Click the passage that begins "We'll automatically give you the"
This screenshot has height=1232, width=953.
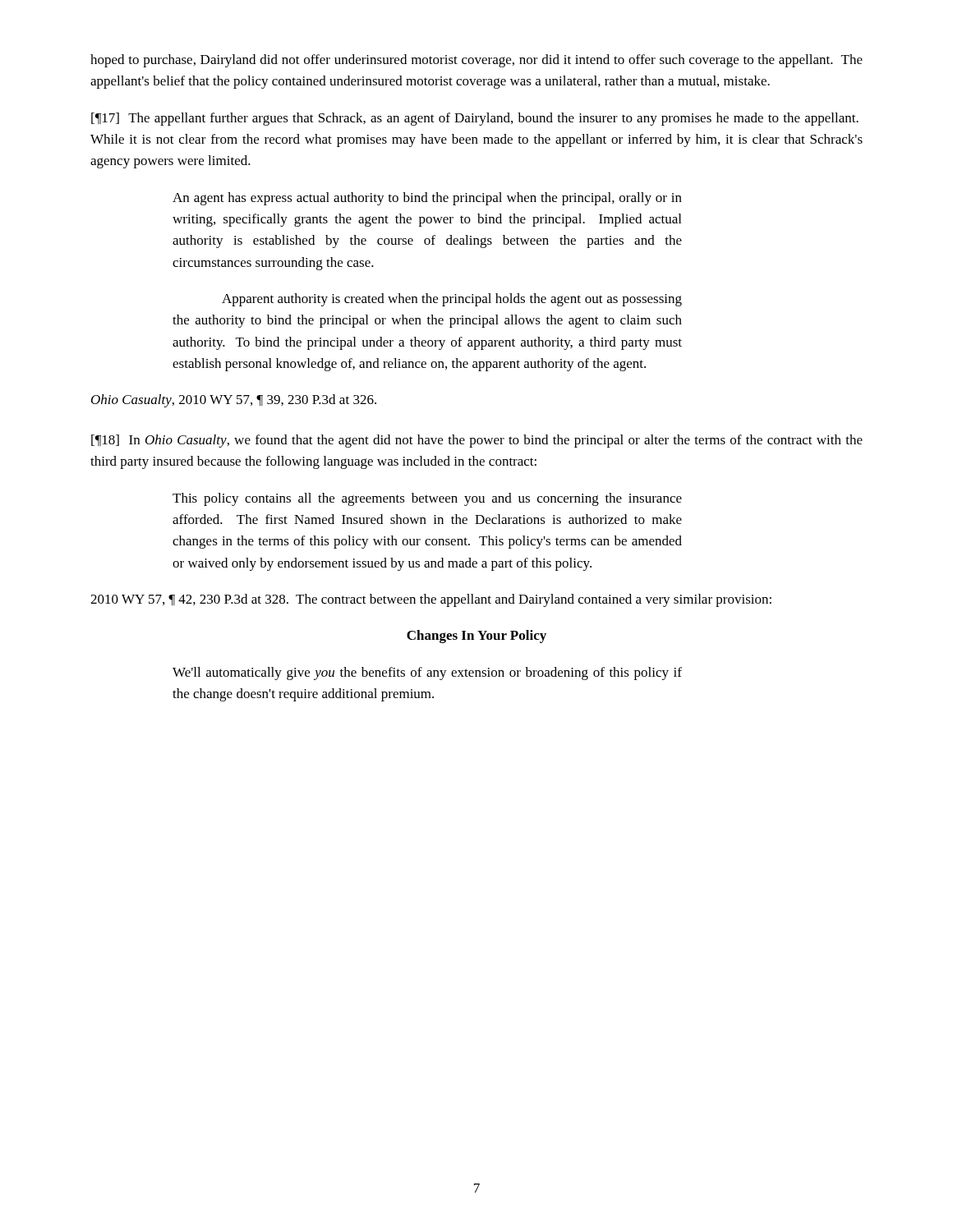[x=427, y=683]
